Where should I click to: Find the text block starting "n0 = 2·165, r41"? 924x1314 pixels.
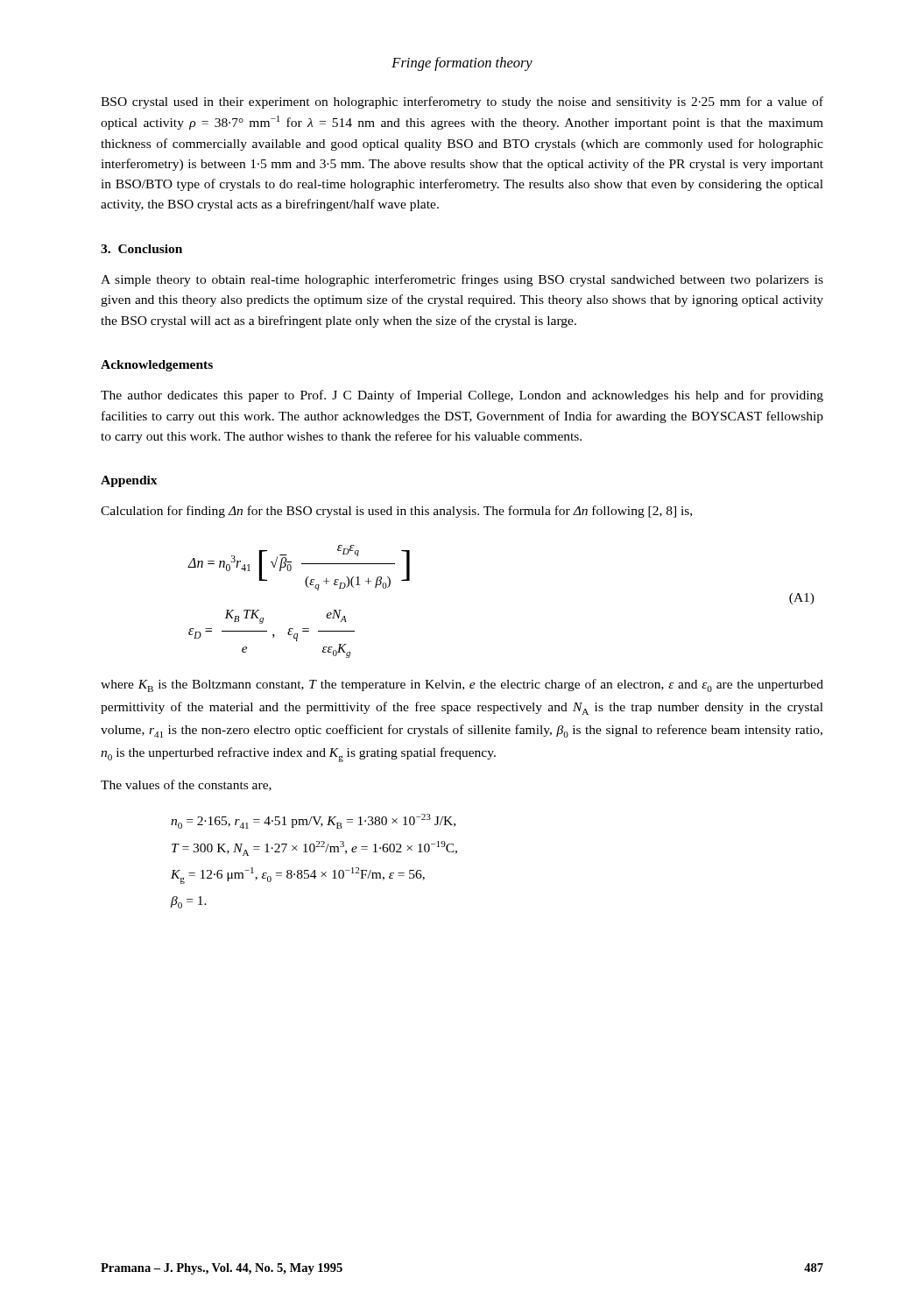pos(314,861)
